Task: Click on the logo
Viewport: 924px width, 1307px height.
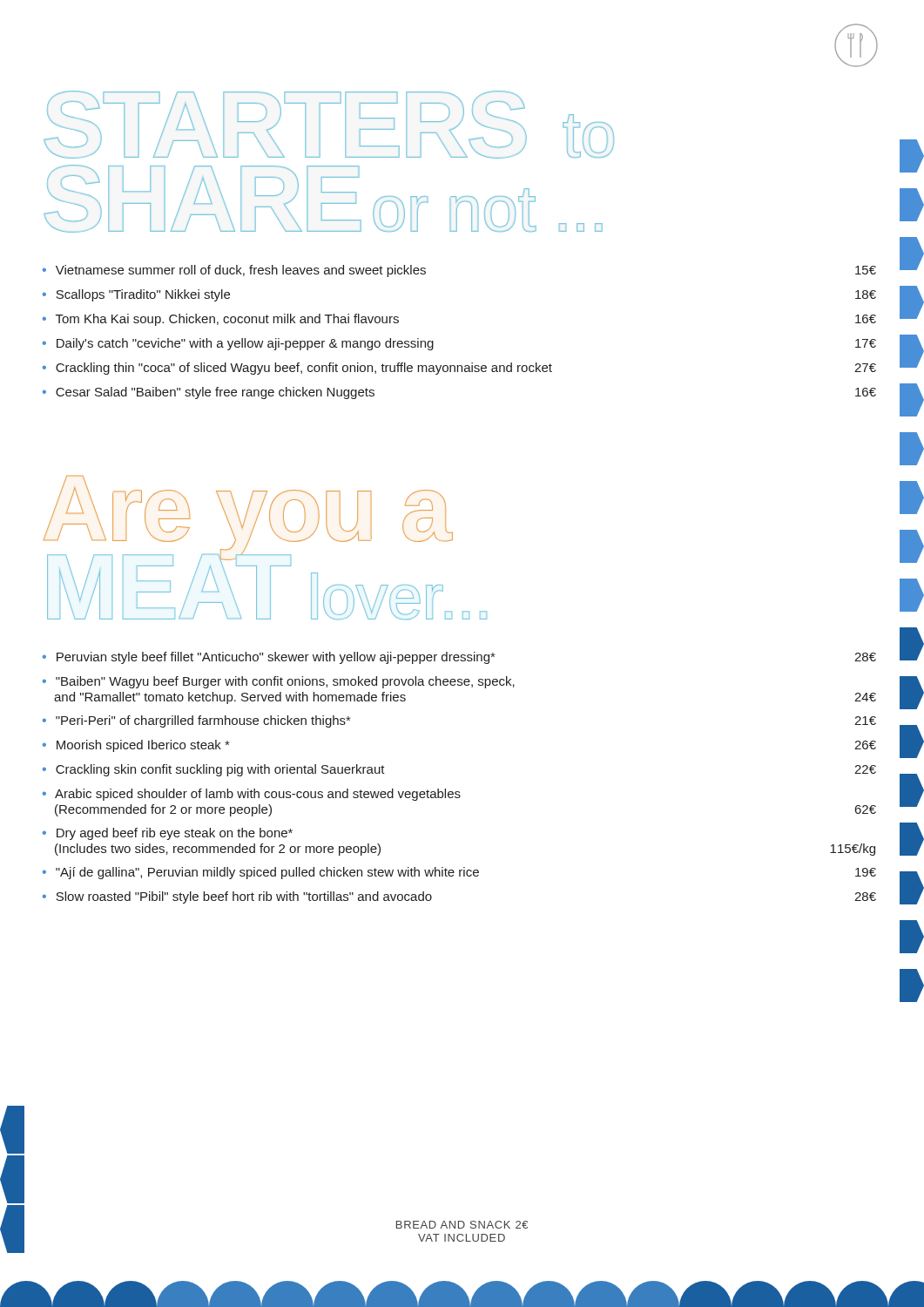Action: click(856, 45)
